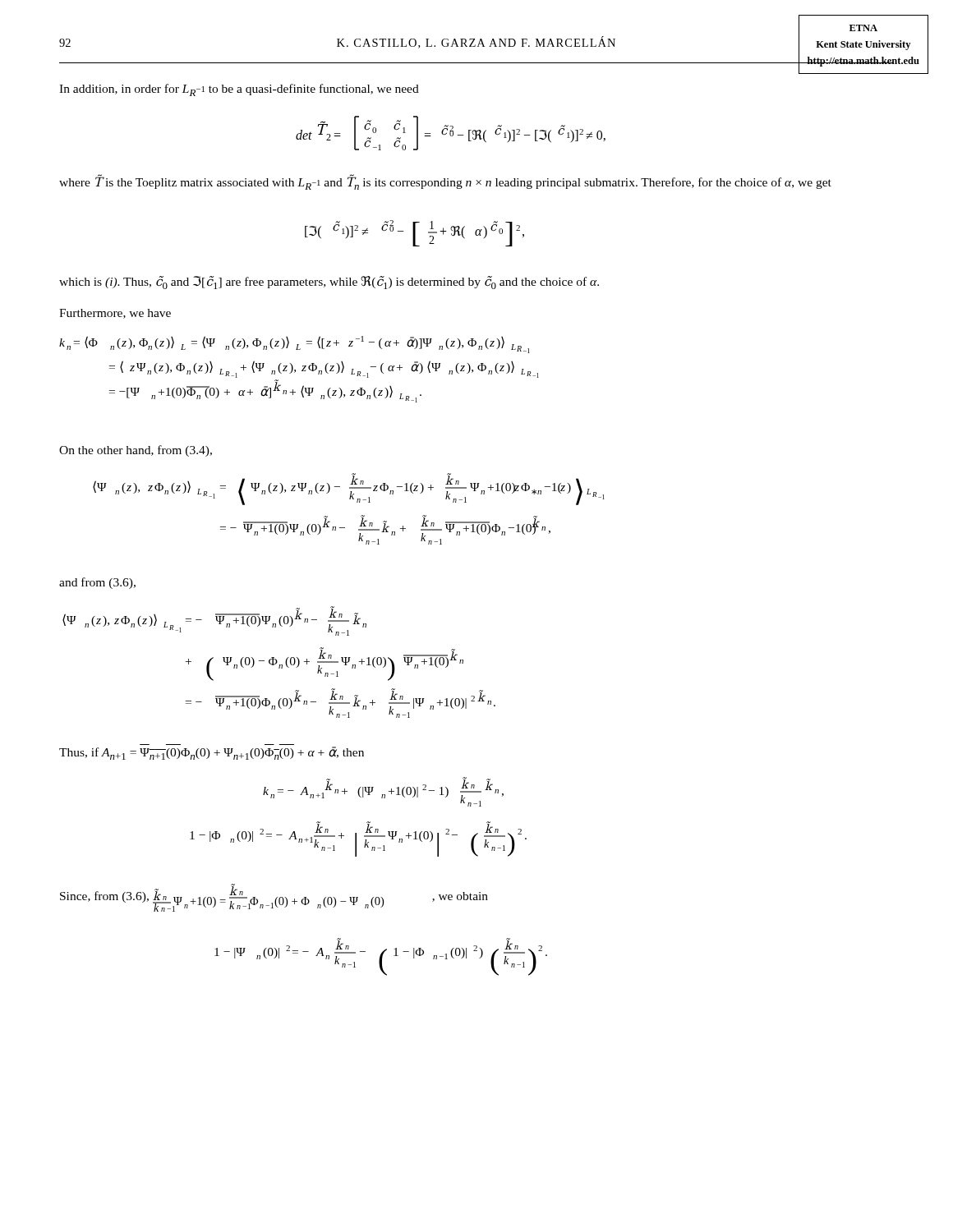The width and height of the screenshot is (953, 1232).
Task: Navigate to the element starting "Furthermore, we have"
Action: (x=115, y=312)
